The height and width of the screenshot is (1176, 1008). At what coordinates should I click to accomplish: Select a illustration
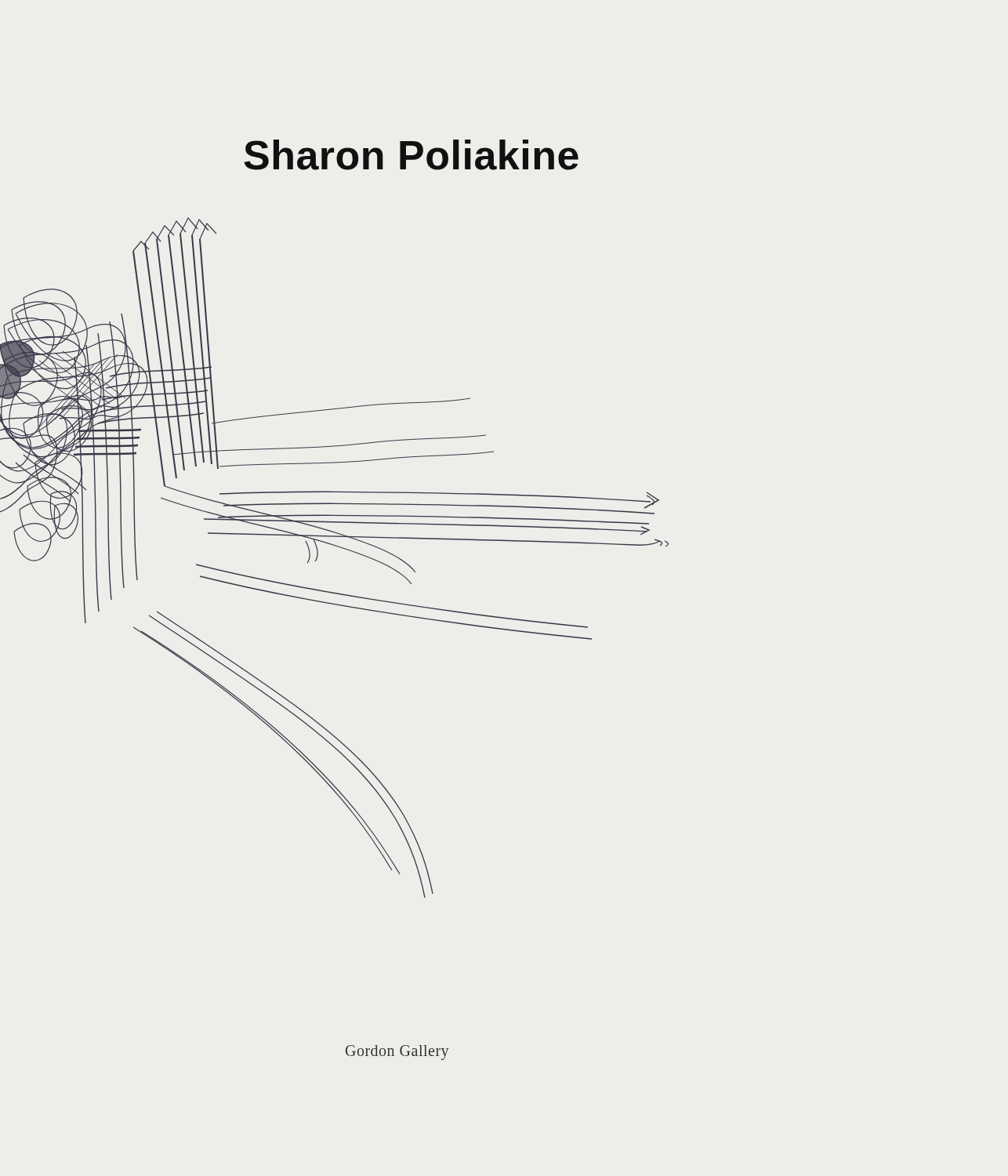349,541
